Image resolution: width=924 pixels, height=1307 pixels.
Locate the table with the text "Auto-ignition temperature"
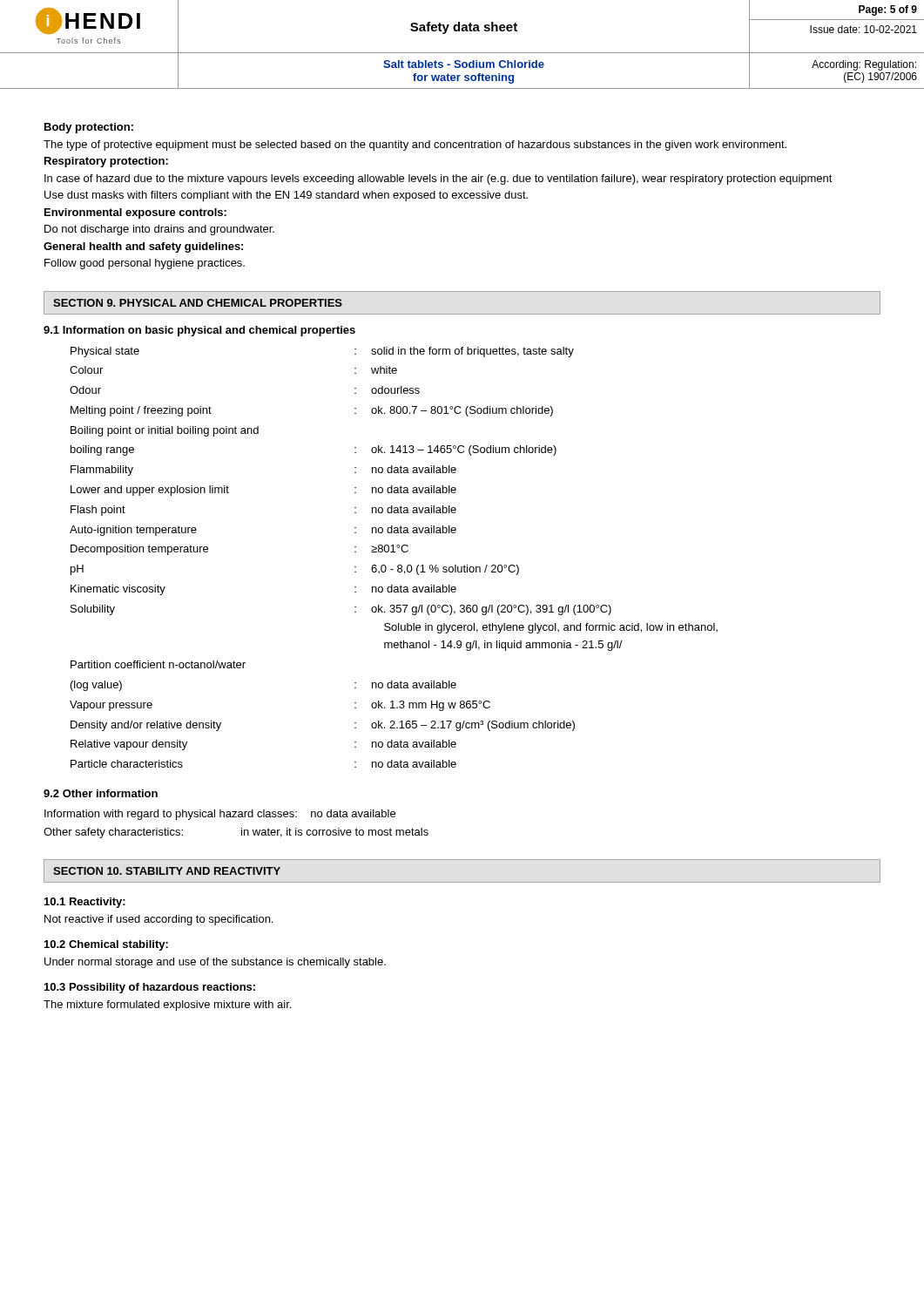[462, 558]
